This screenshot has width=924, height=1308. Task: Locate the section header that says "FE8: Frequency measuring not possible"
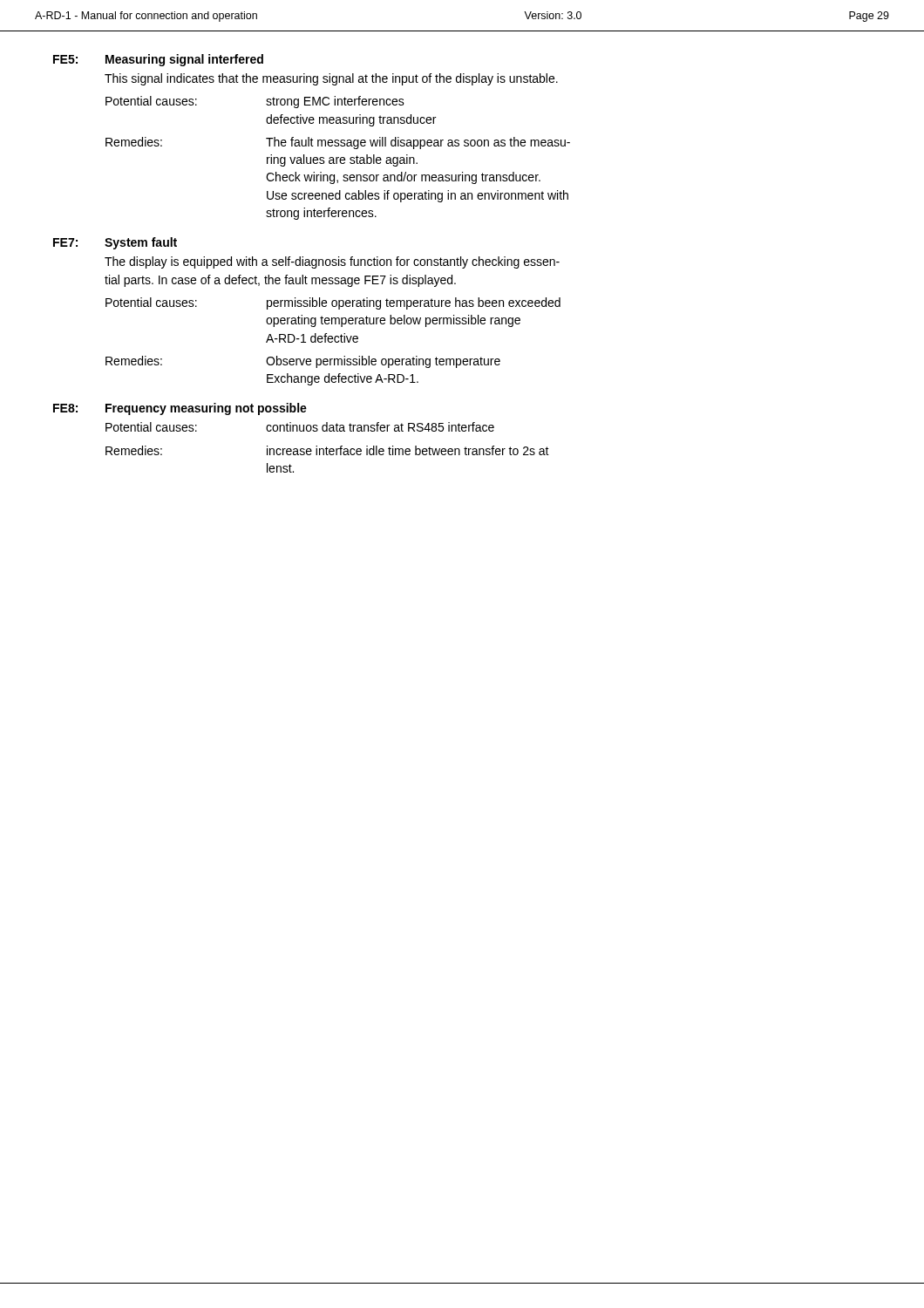(179, 408)
